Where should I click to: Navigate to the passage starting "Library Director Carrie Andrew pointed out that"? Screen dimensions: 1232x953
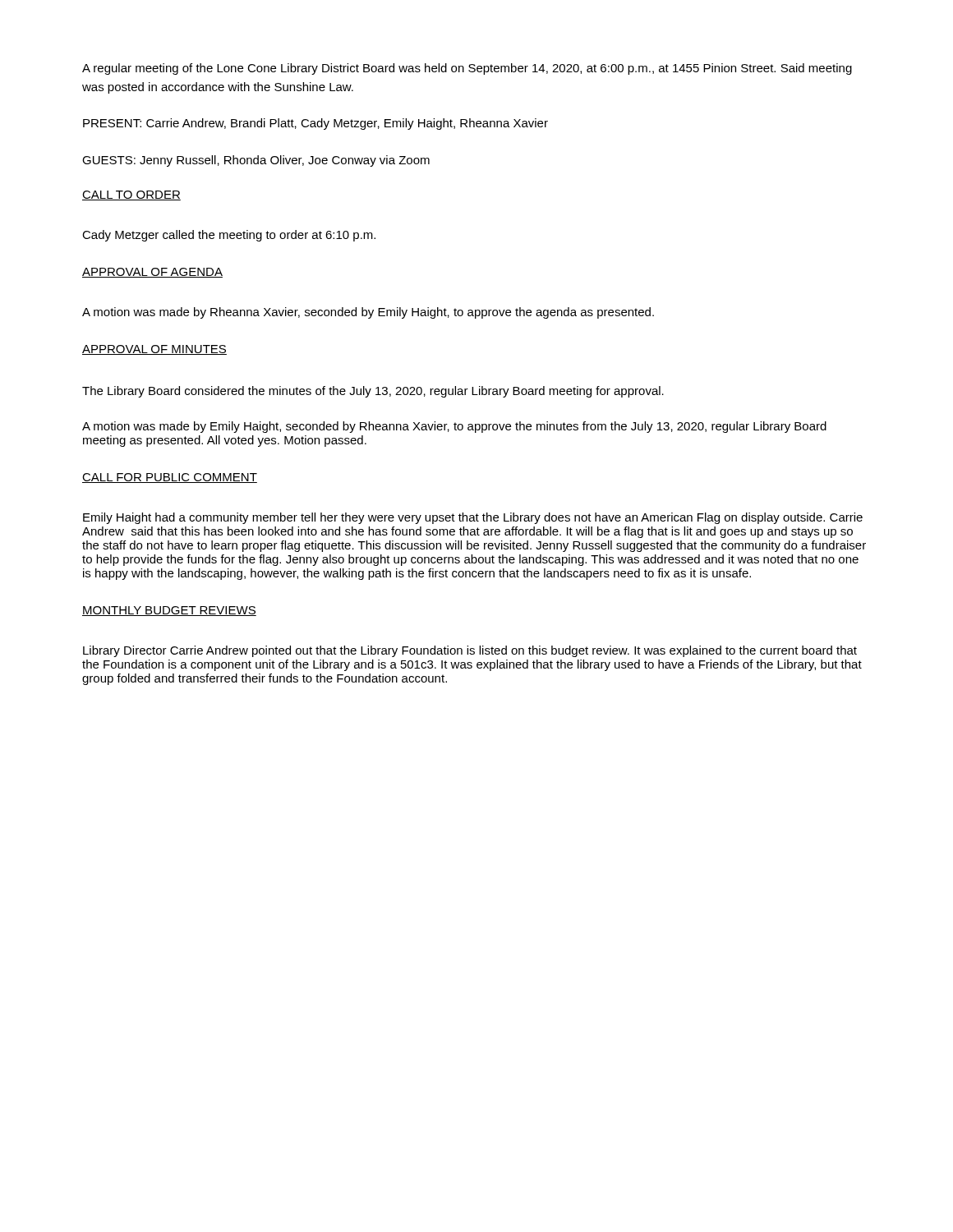[x=476, y=664]
